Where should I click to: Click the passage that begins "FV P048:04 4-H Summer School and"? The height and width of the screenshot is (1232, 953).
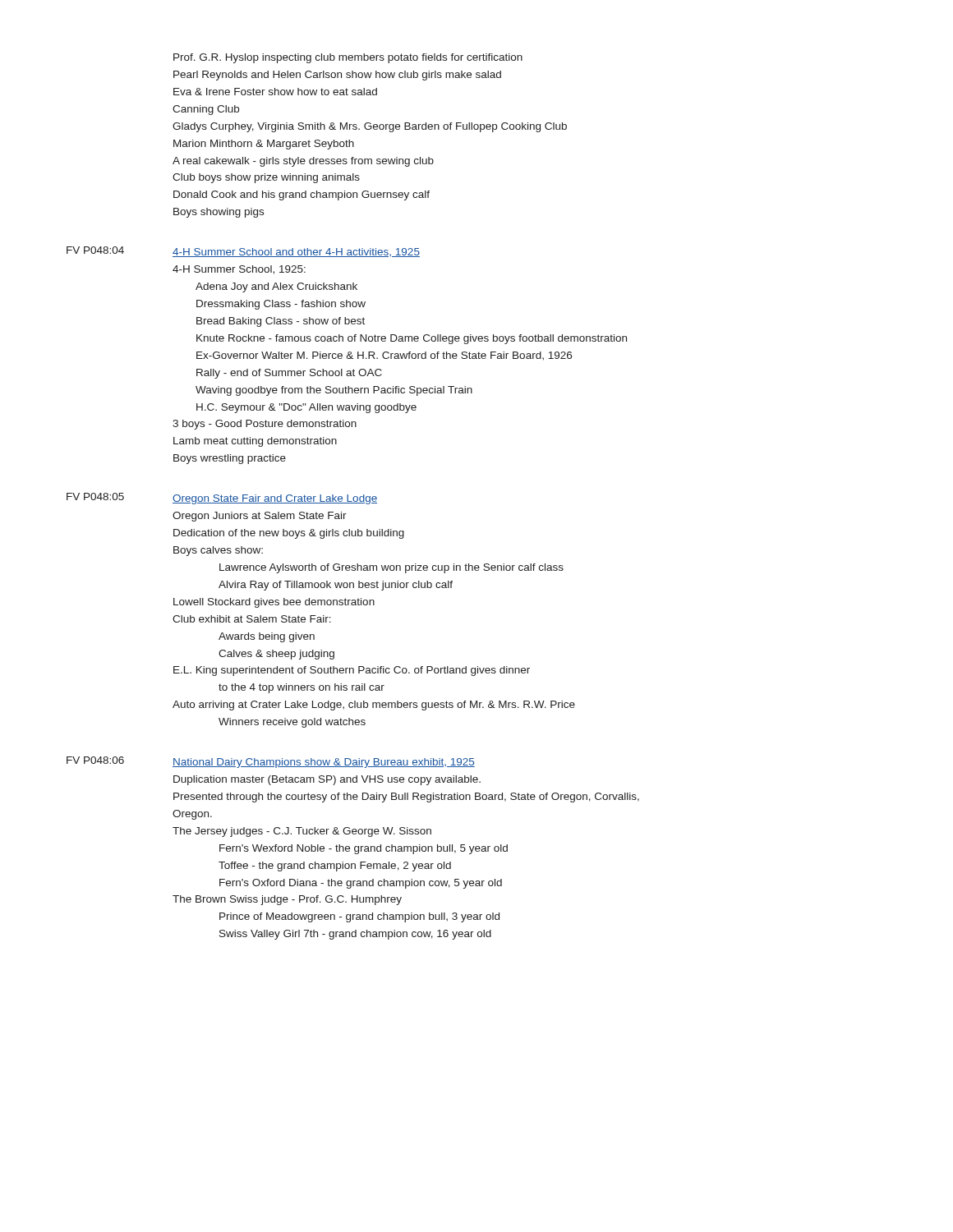(476, 356)
